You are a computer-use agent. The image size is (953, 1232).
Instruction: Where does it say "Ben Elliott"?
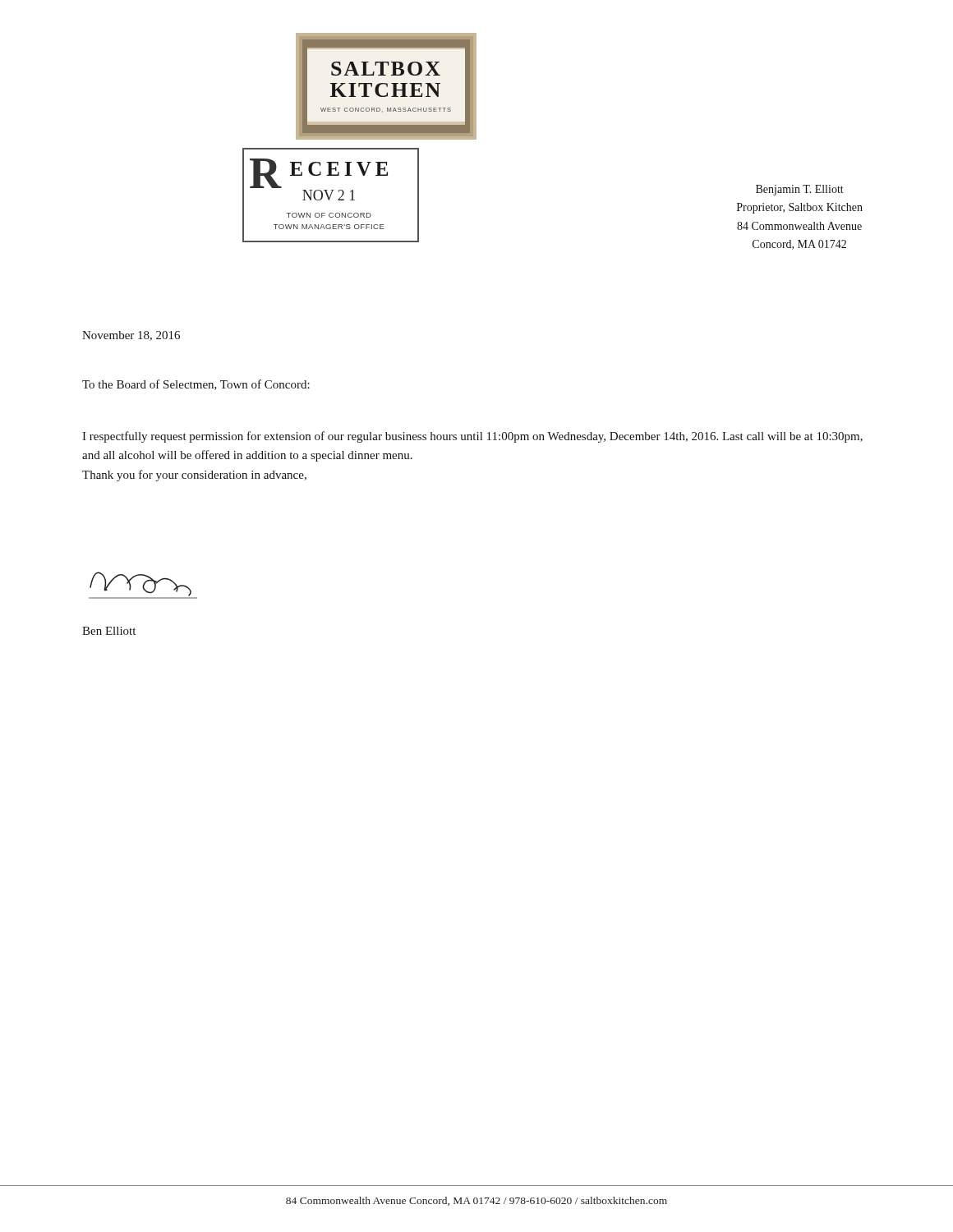109,631
